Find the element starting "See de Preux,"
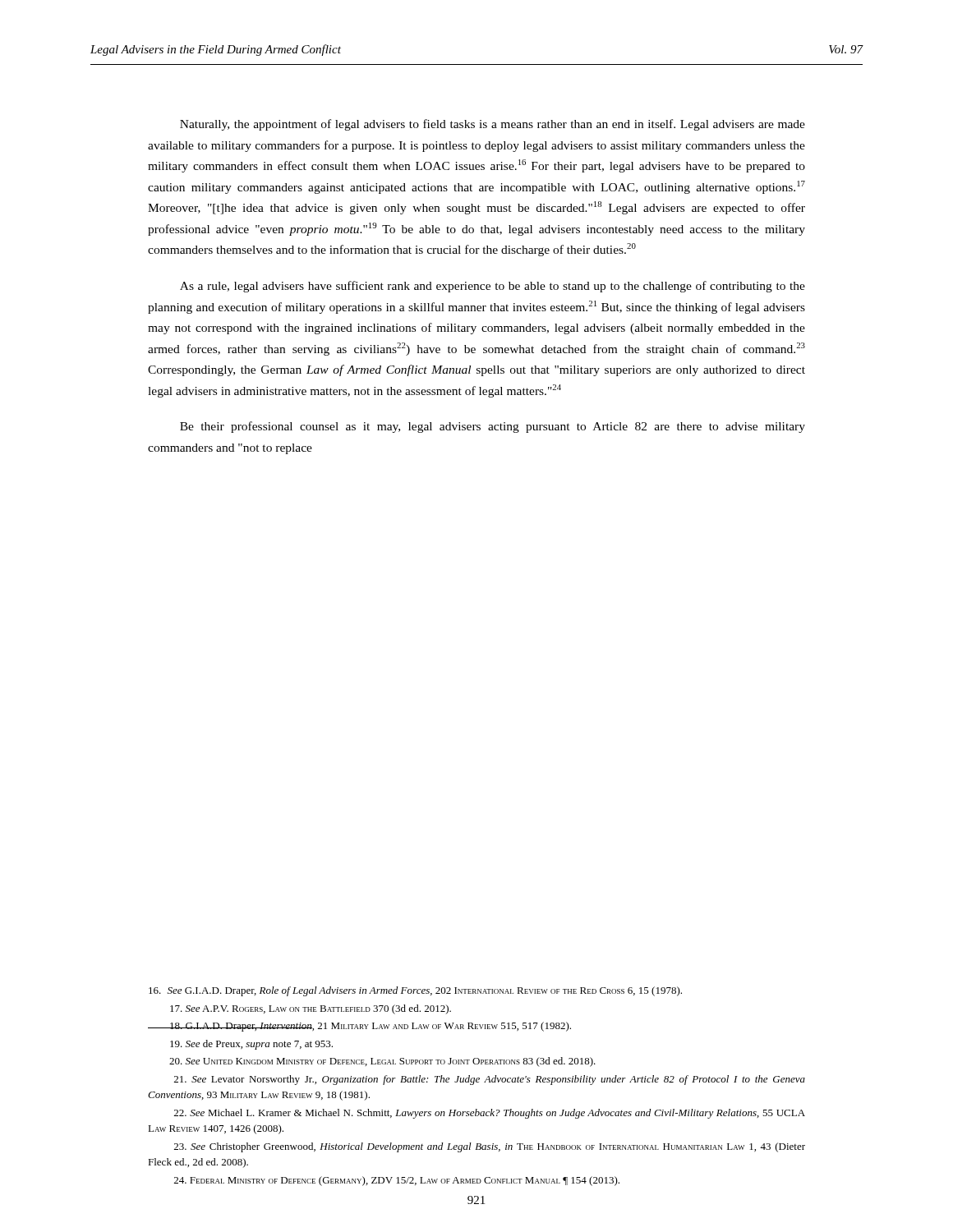The image size is (953, 1232). (x=251, y=1043)
